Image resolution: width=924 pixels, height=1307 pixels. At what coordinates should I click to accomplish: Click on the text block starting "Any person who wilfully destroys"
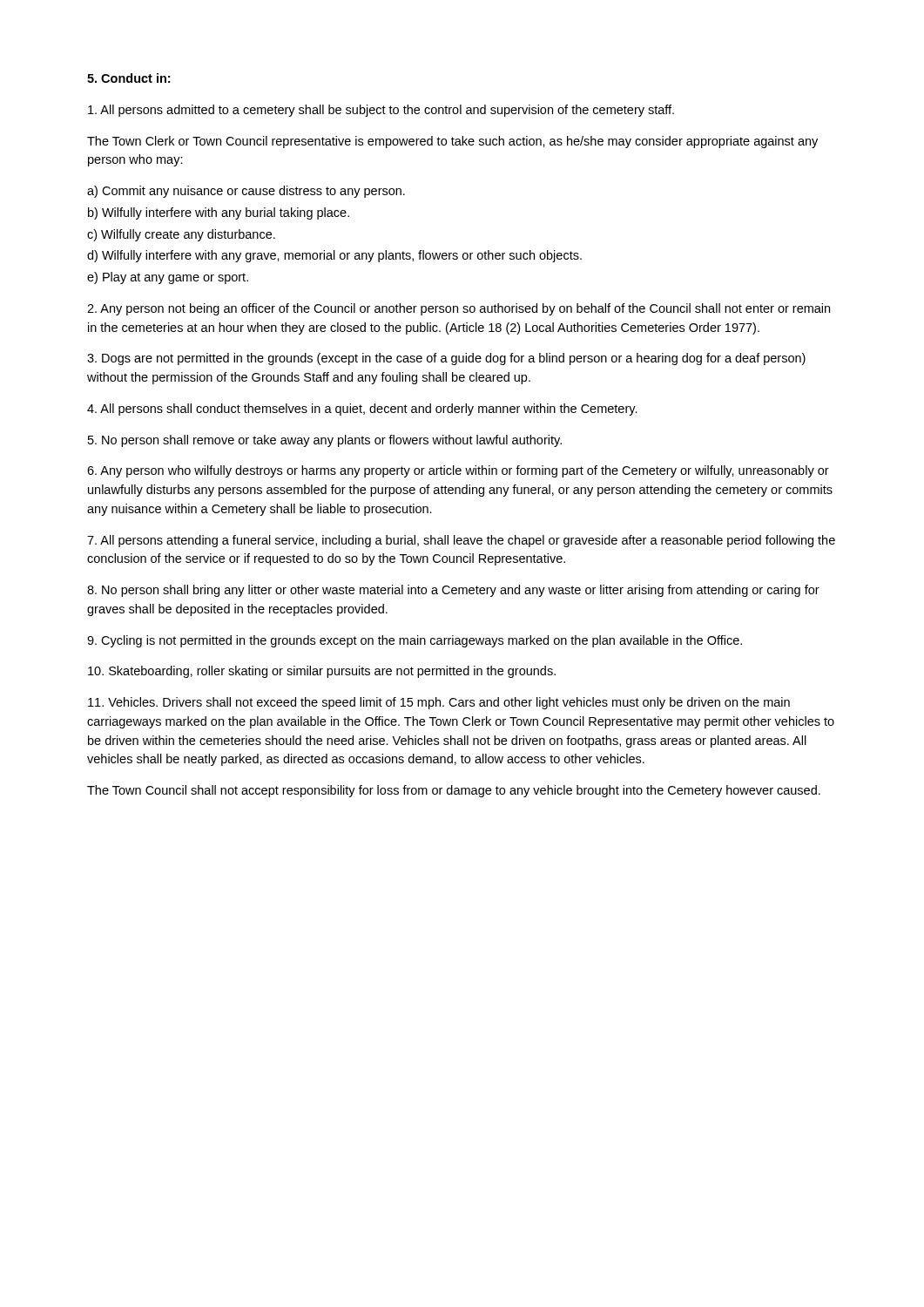(460, 490)
